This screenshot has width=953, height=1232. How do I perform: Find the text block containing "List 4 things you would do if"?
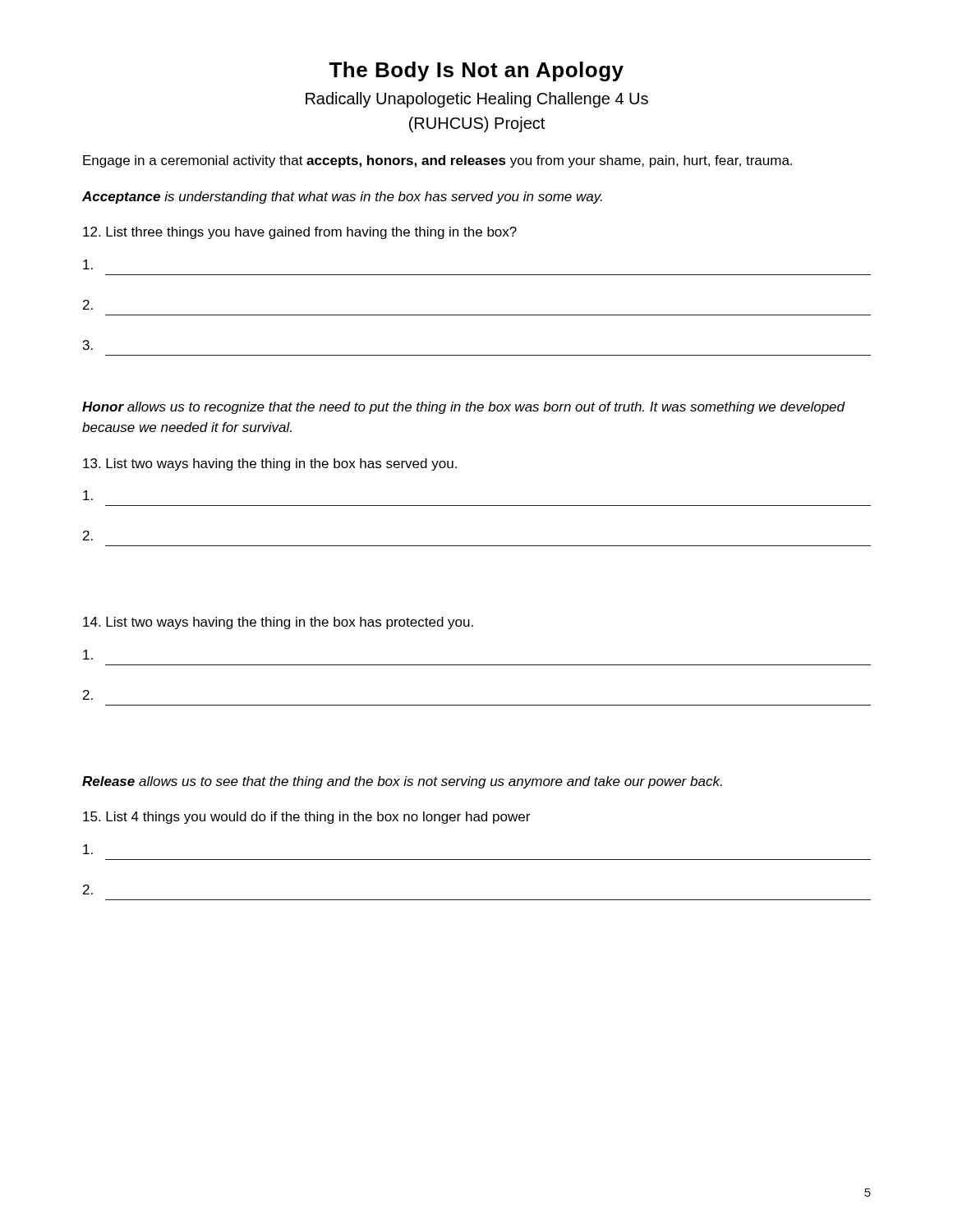(306, 817)
